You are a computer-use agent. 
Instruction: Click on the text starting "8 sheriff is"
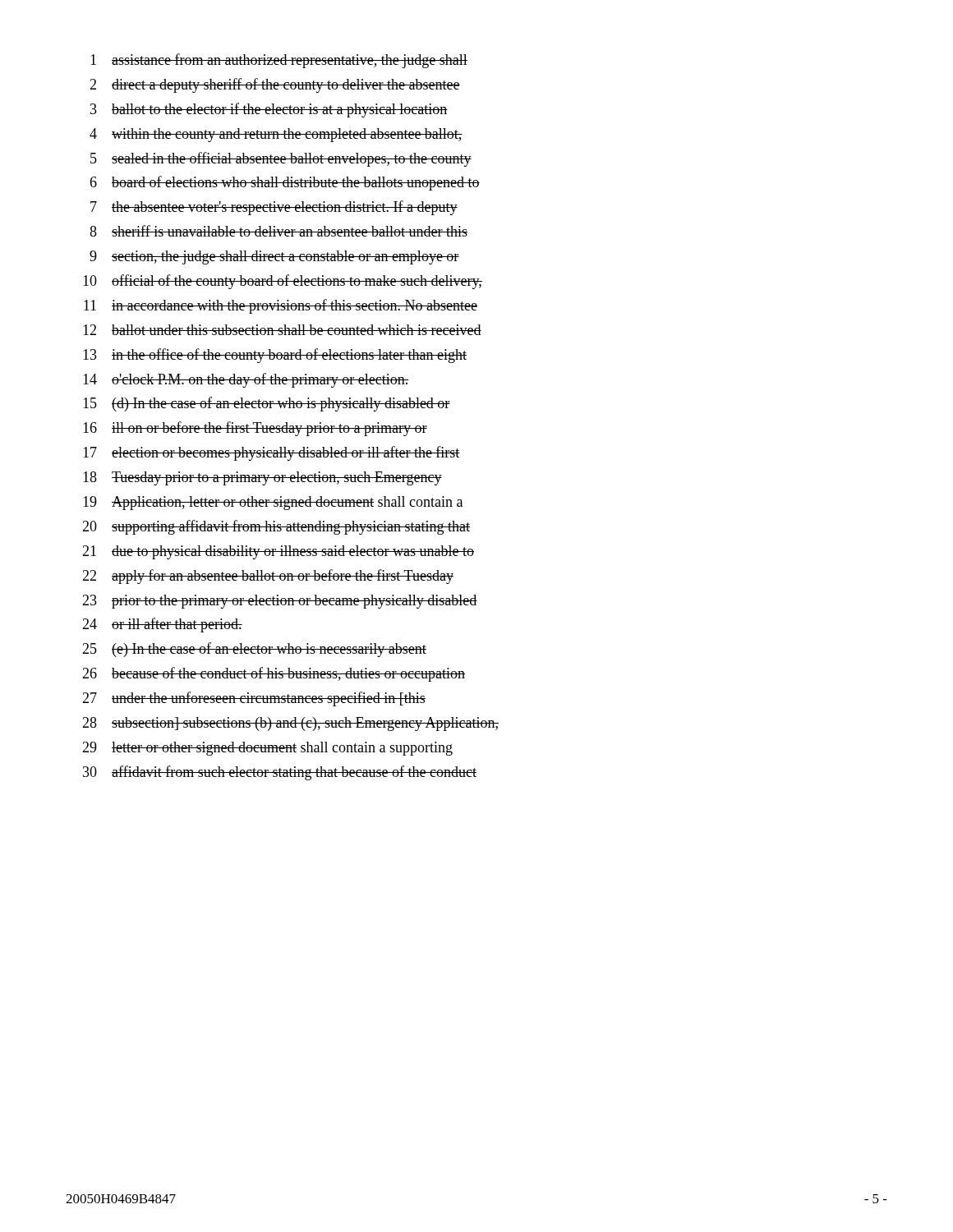click(x=476, y=233)
